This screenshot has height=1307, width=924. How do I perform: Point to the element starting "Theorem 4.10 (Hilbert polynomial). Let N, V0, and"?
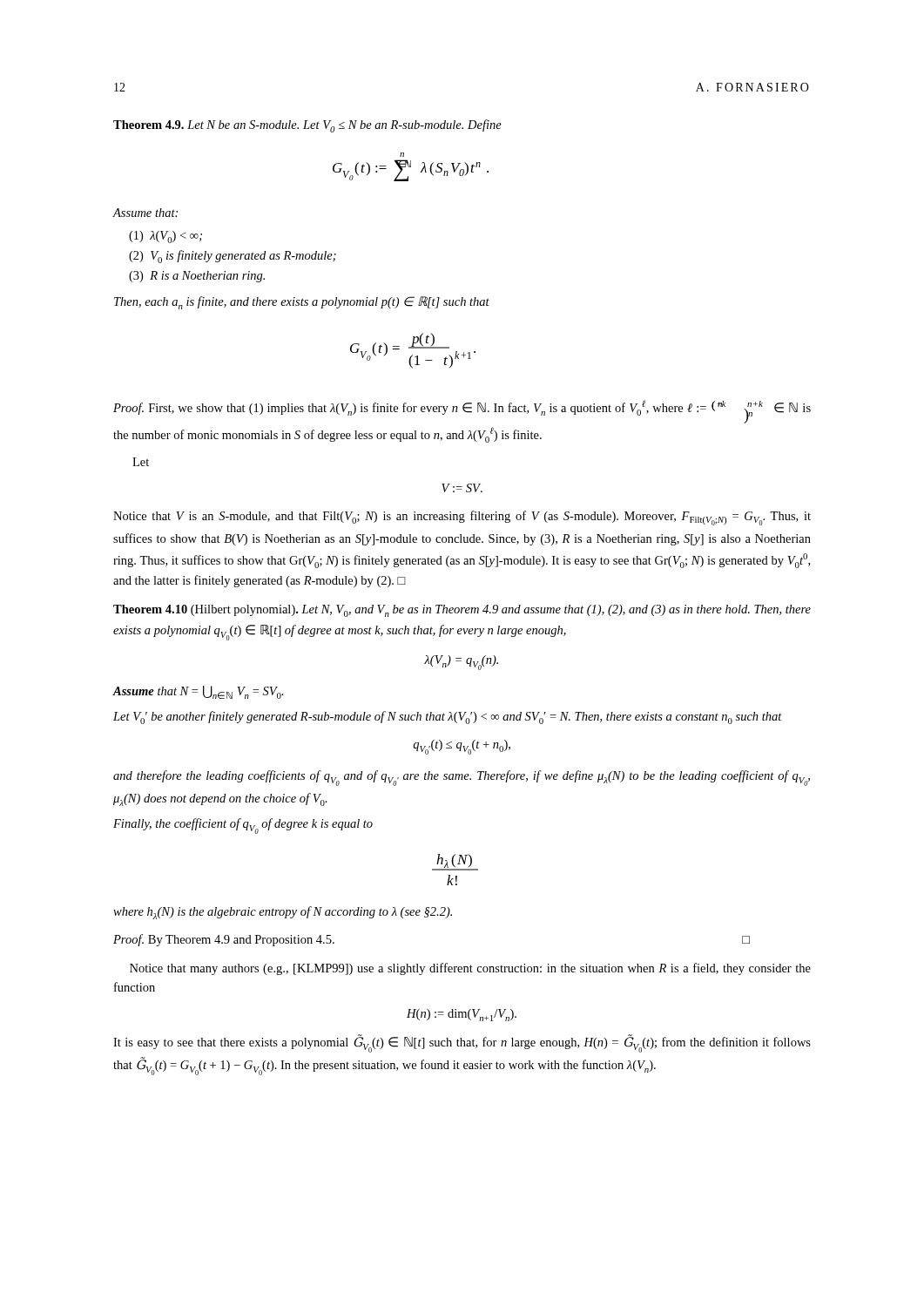[x=462, y=622]
